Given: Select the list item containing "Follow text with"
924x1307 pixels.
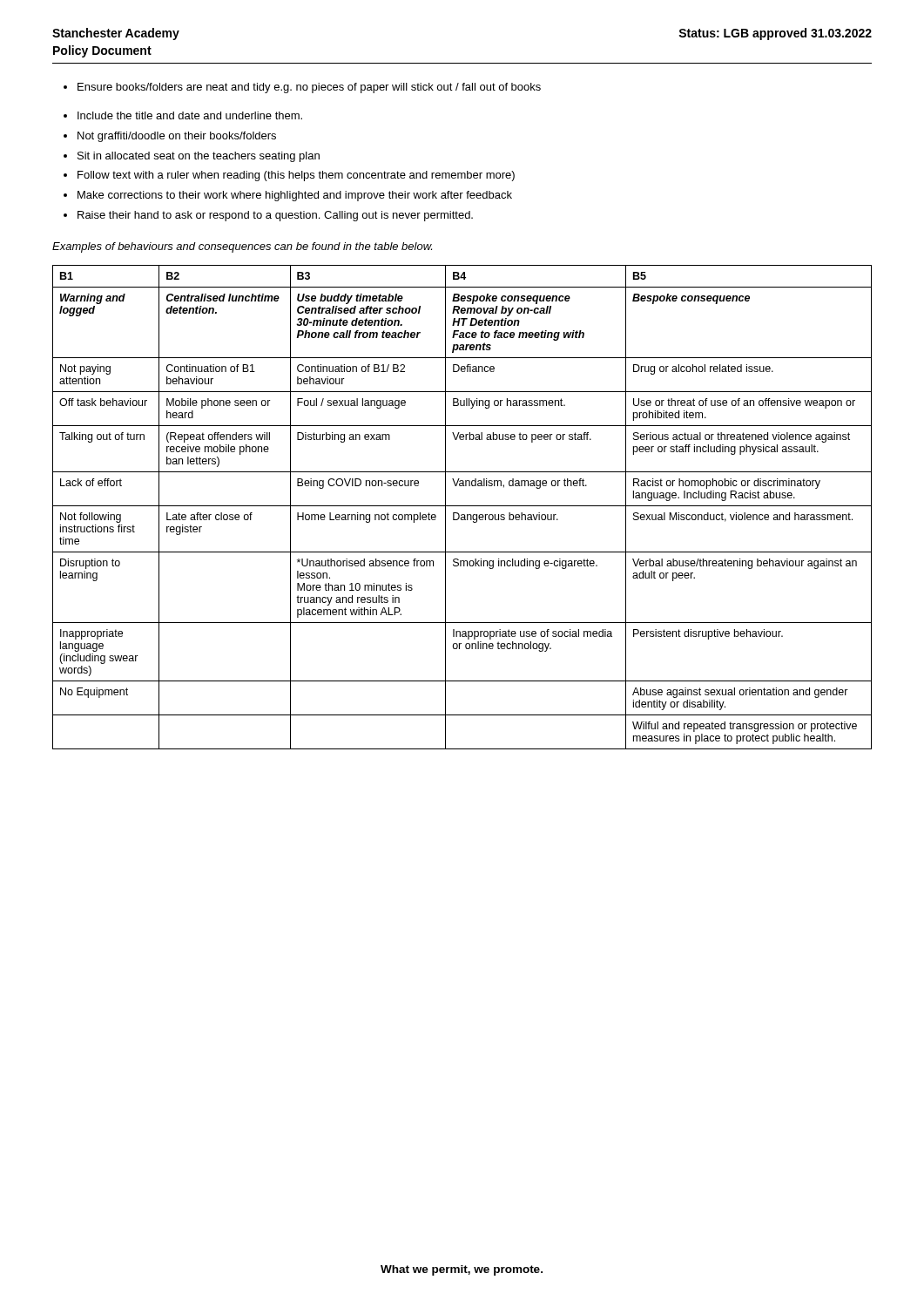Looking at the screenshot, I should (x=462, y=176).
